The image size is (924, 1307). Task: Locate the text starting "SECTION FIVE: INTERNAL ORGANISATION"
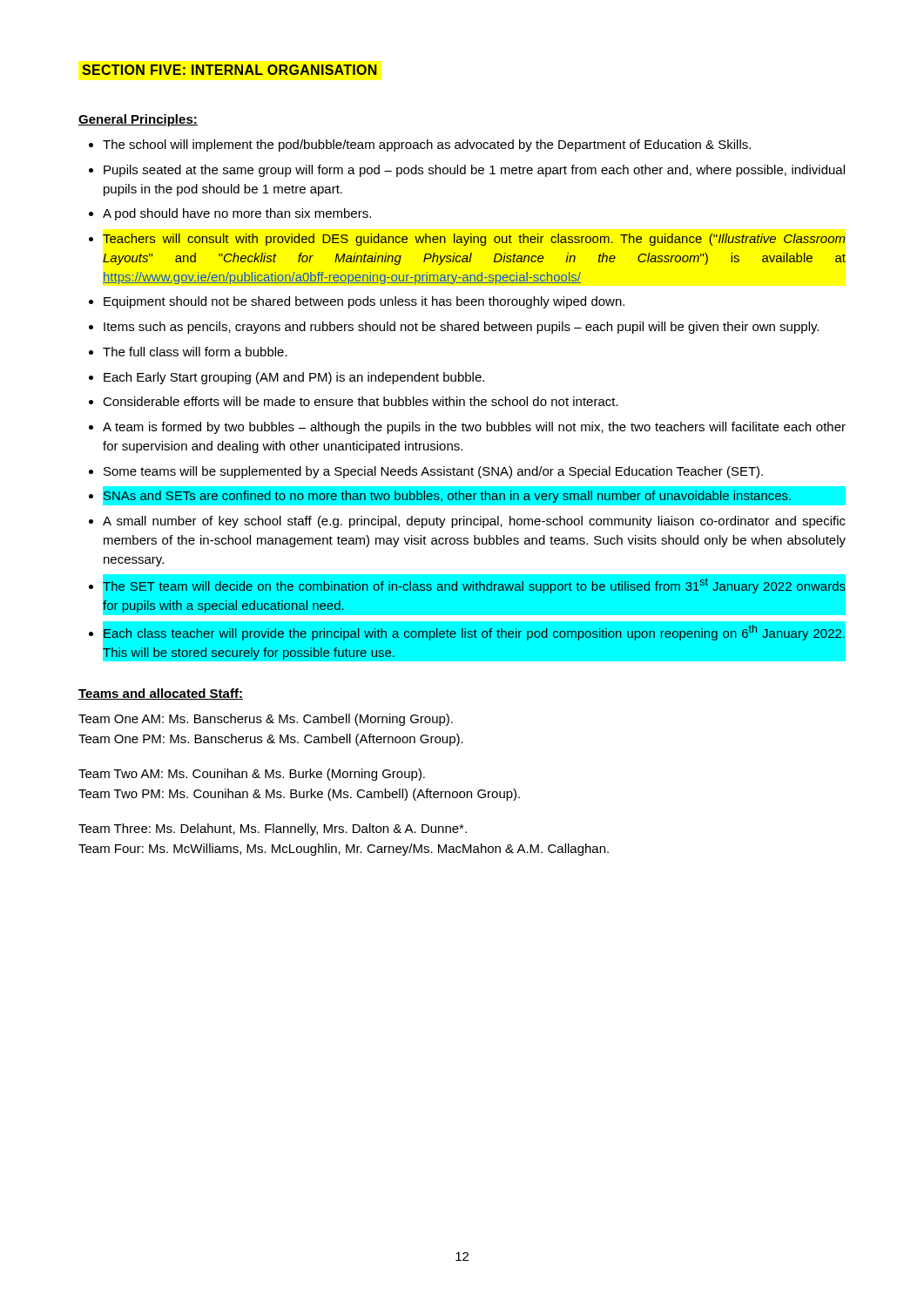(230, 71)
